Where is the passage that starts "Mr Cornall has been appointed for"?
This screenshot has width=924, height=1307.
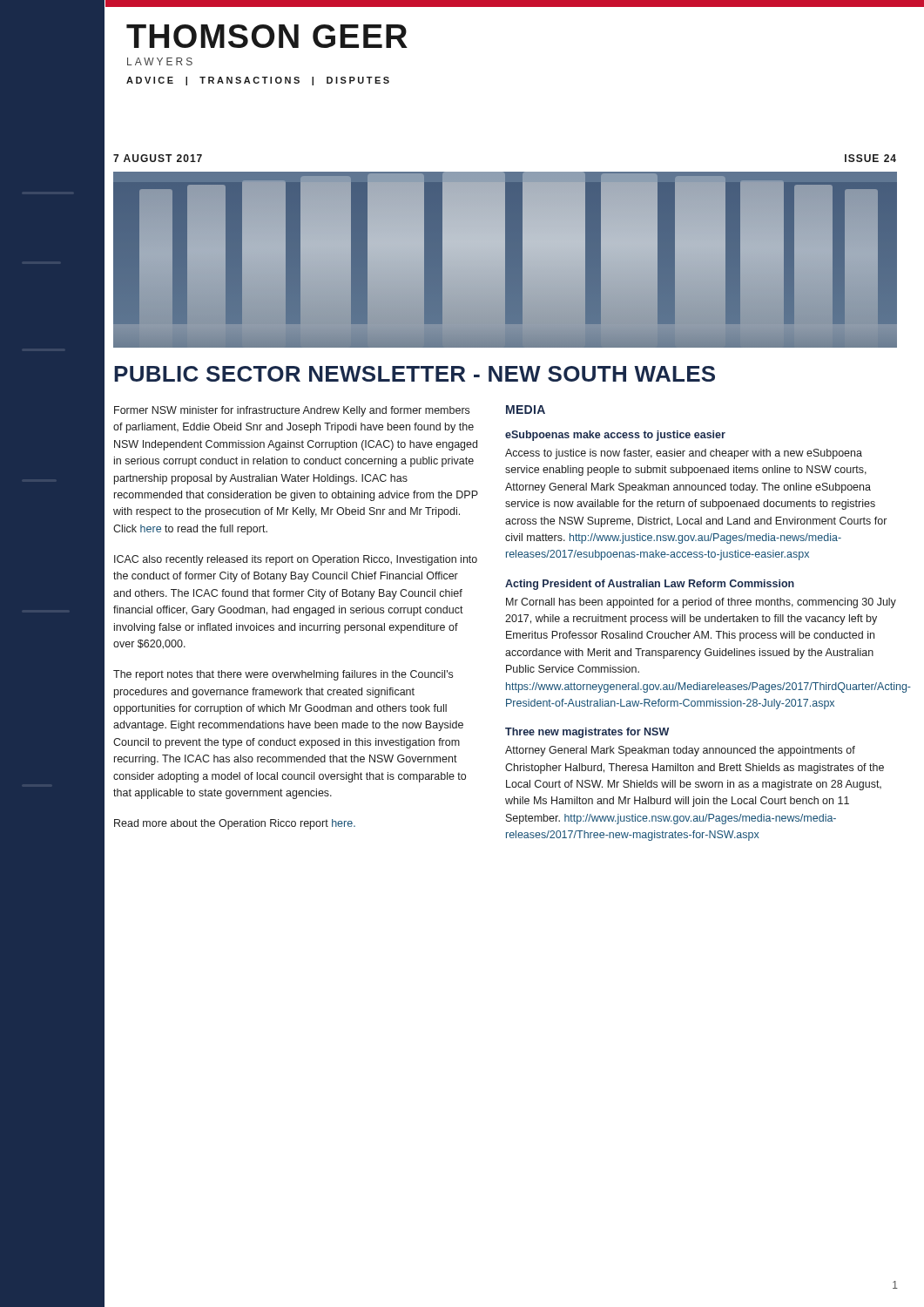click(701, 652)
